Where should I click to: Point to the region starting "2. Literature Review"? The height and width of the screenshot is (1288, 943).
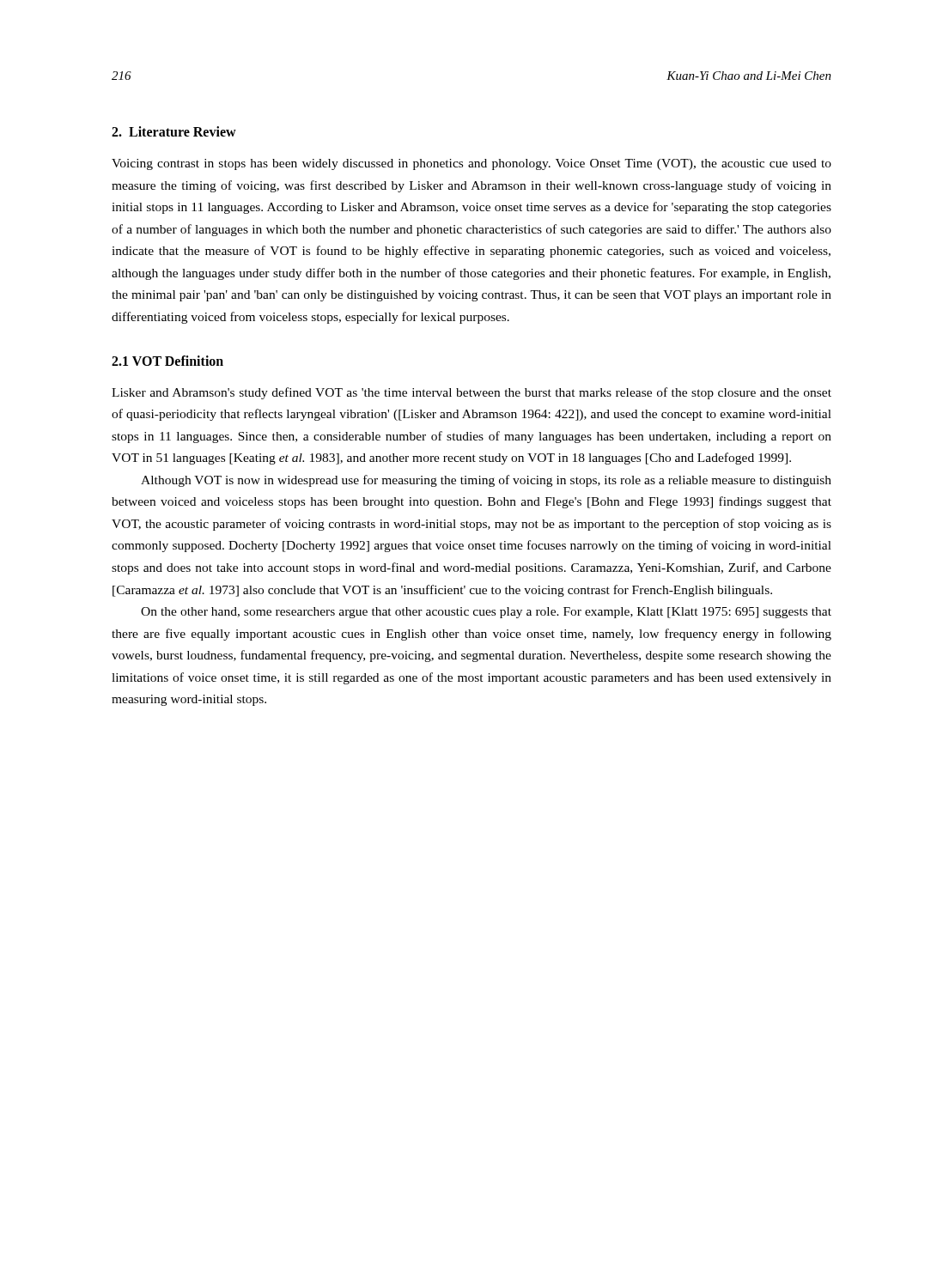(174, 132)
